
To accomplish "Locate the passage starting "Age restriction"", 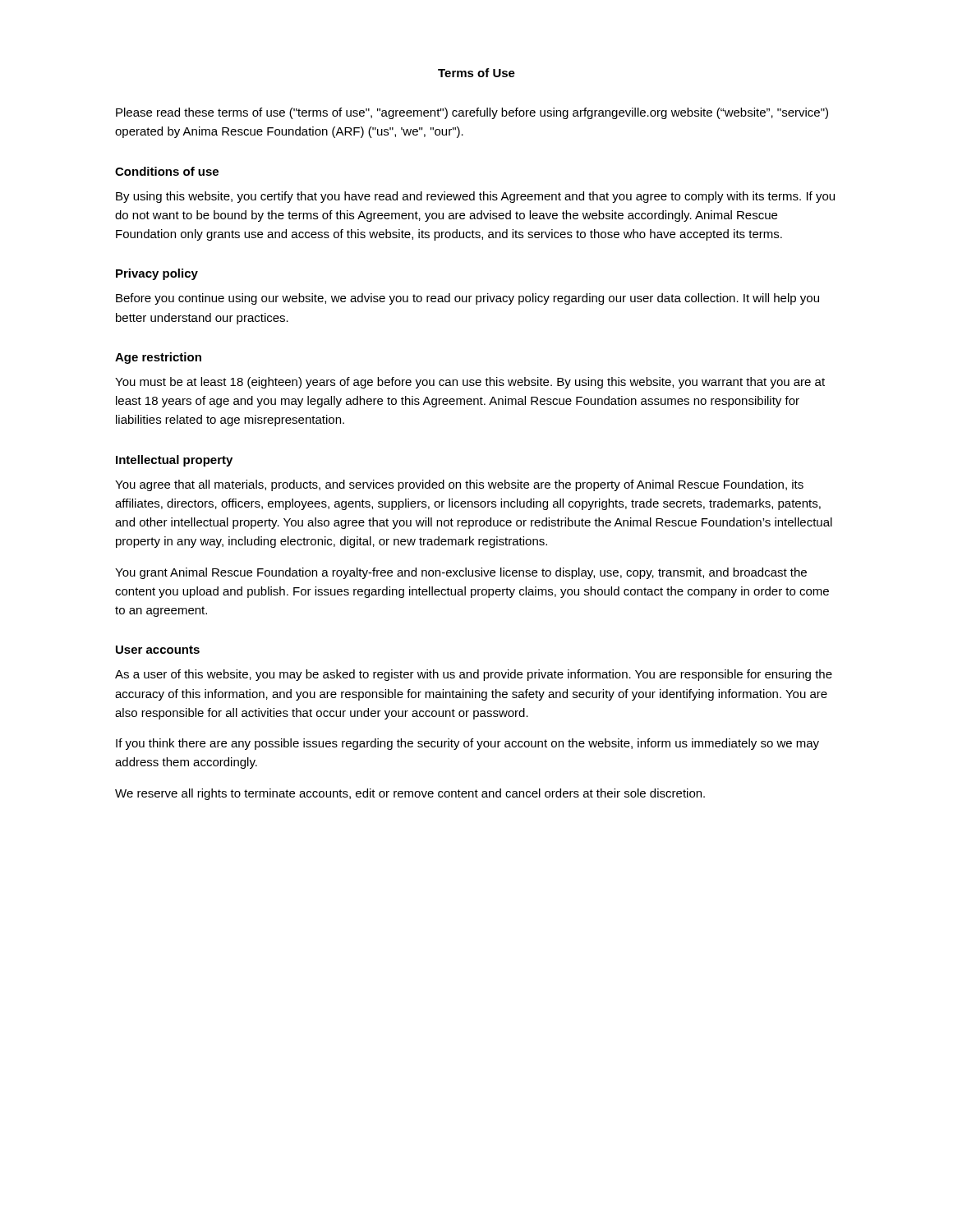I will point(158,357).
